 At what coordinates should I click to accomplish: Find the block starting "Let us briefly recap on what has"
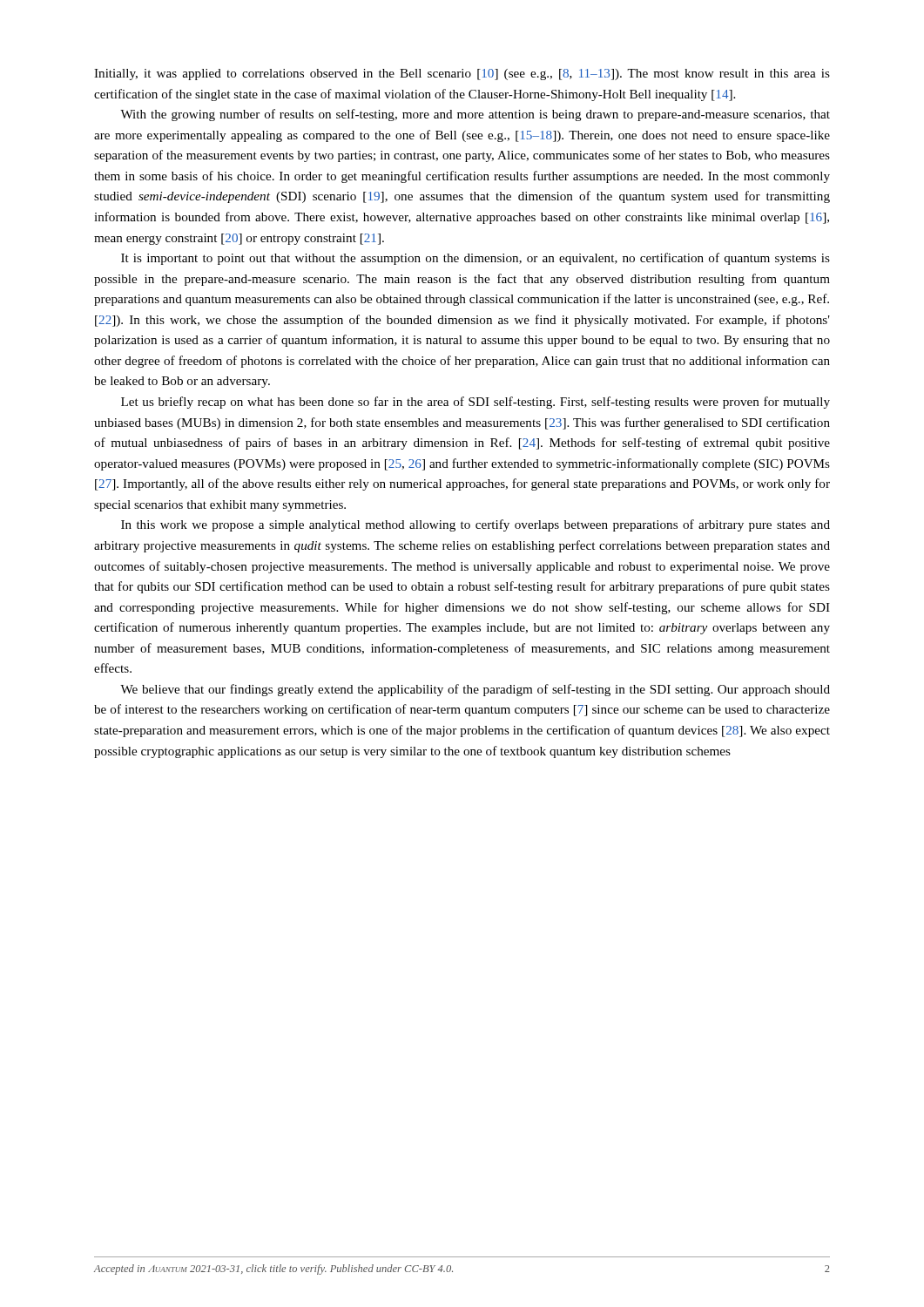click(x=462, y=453)
